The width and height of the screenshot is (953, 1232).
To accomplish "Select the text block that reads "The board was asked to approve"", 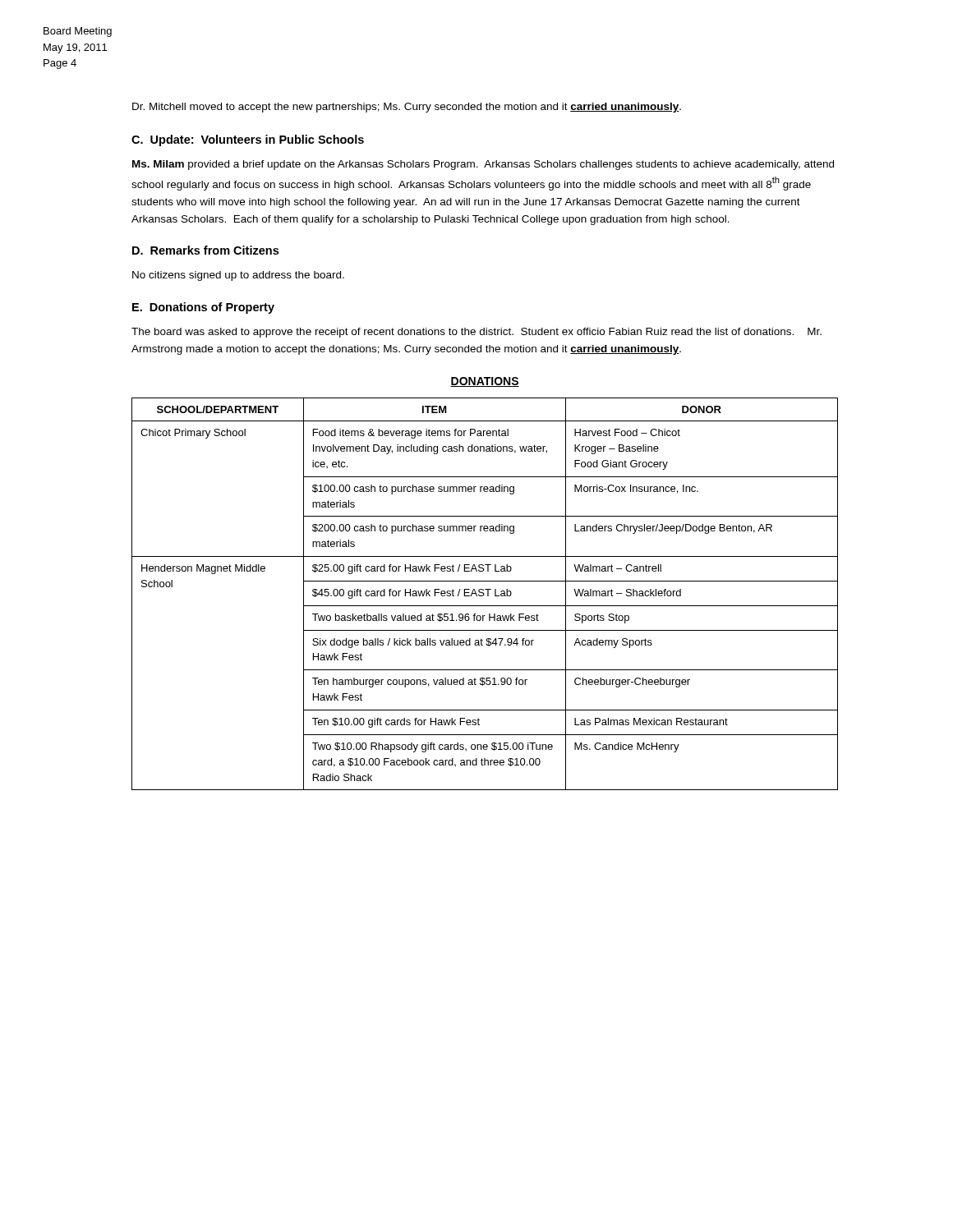I will (x=477, y=340).
